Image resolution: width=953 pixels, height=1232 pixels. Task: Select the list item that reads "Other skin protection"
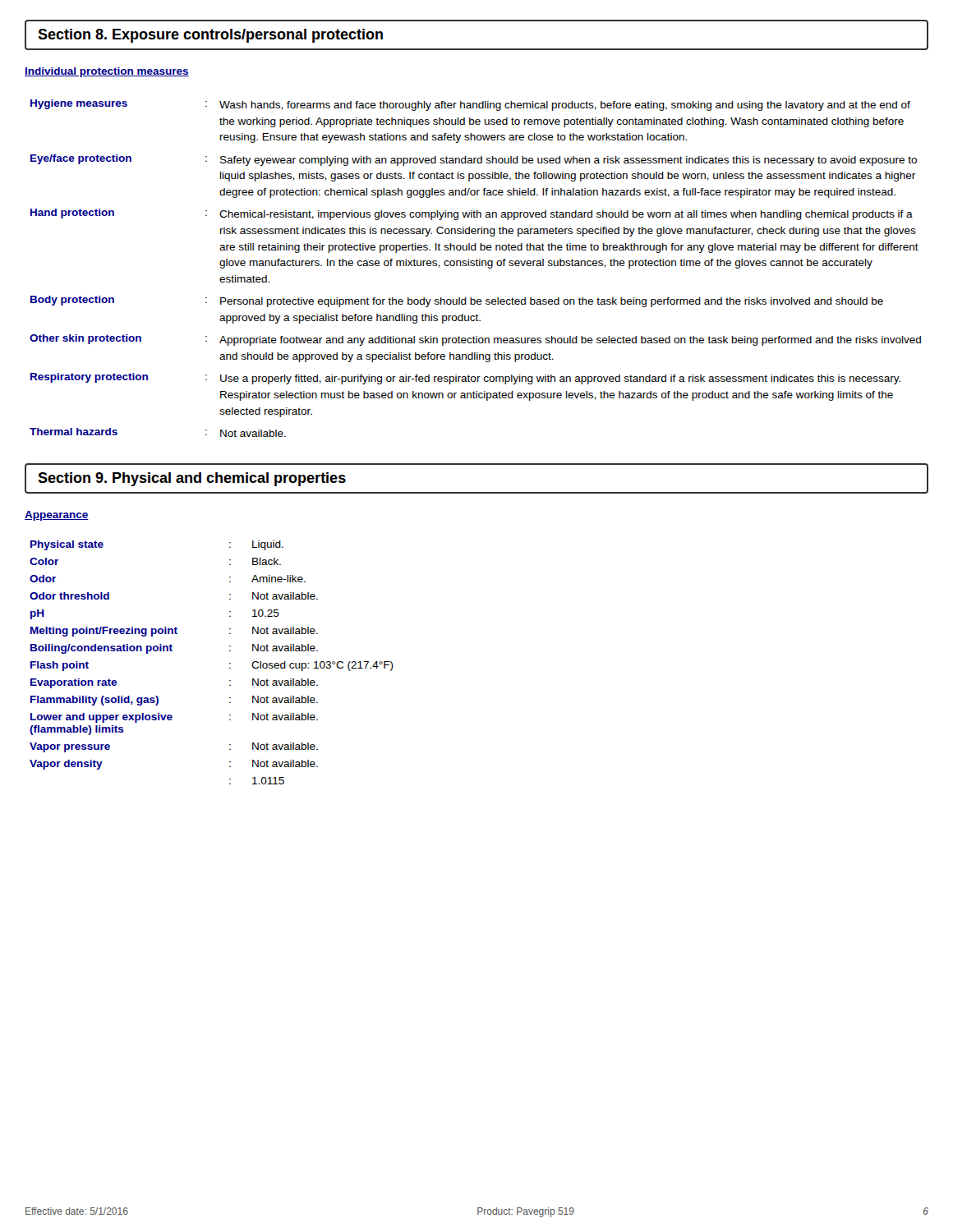[476, 348]
